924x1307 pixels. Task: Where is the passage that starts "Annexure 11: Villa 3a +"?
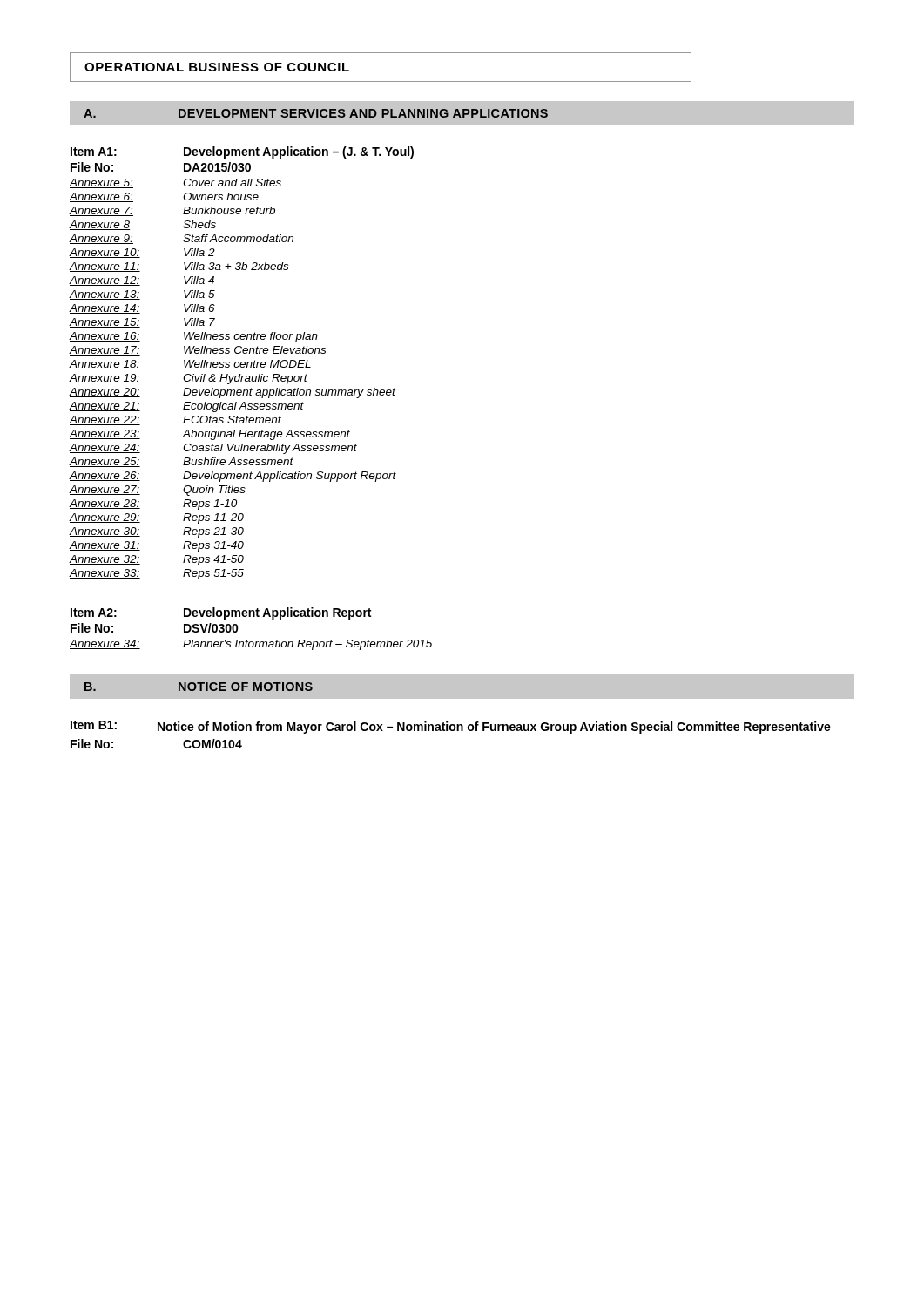click(179, 266)
